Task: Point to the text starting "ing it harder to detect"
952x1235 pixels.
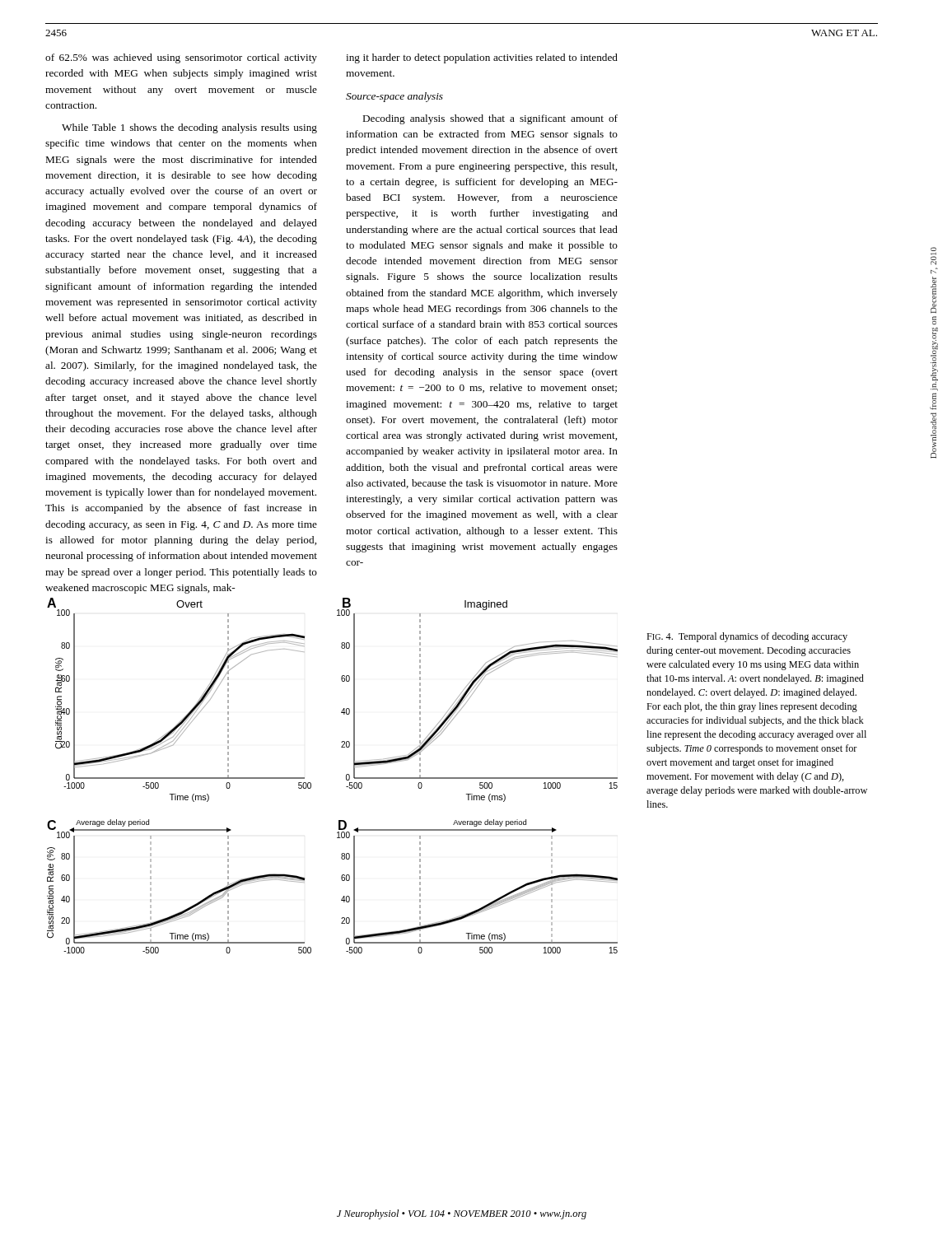Action: 482,65
